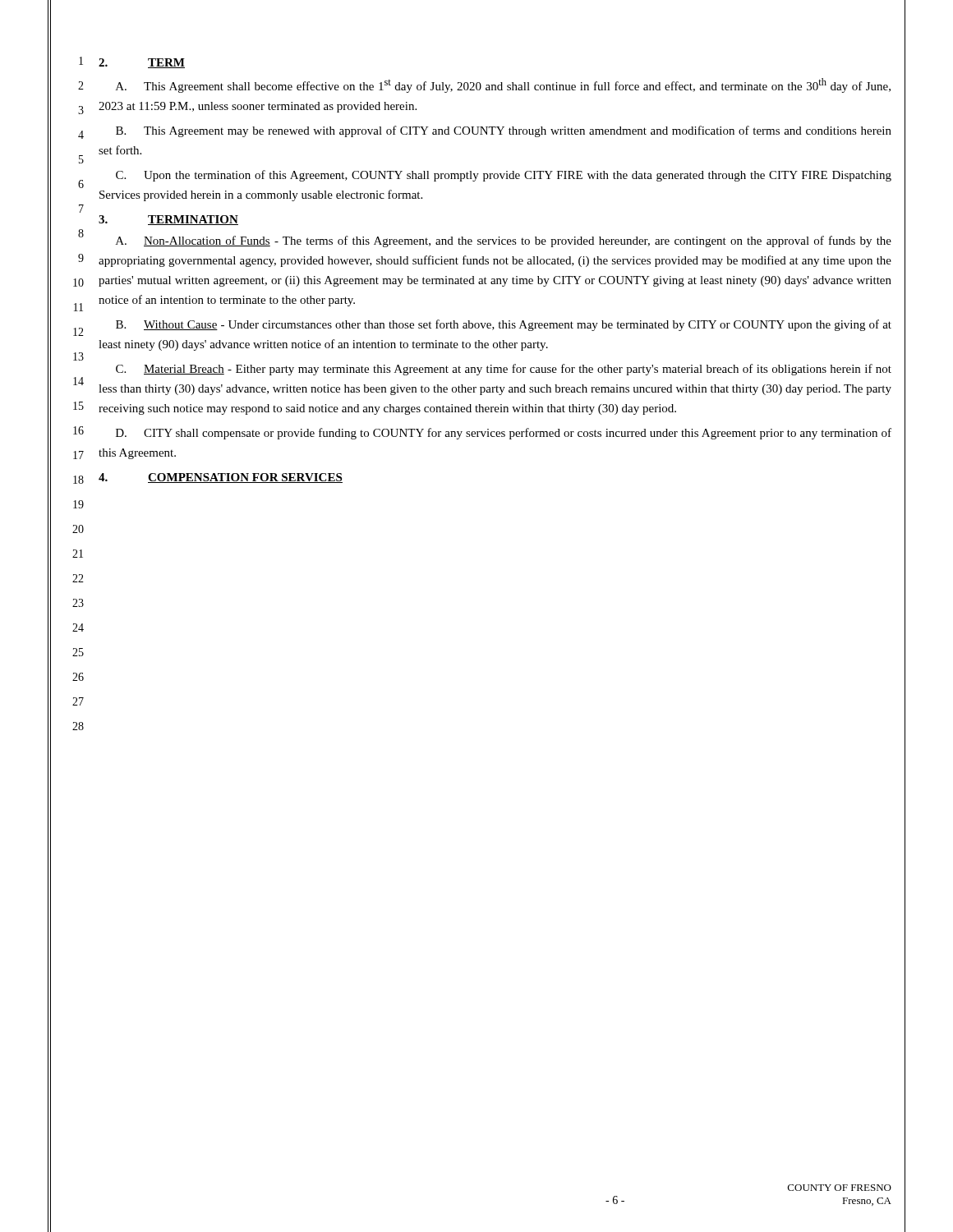Click on the text block containing "A.This Agreement shall become effective on"
953x1232 pixels.
[x=495, y=94]
